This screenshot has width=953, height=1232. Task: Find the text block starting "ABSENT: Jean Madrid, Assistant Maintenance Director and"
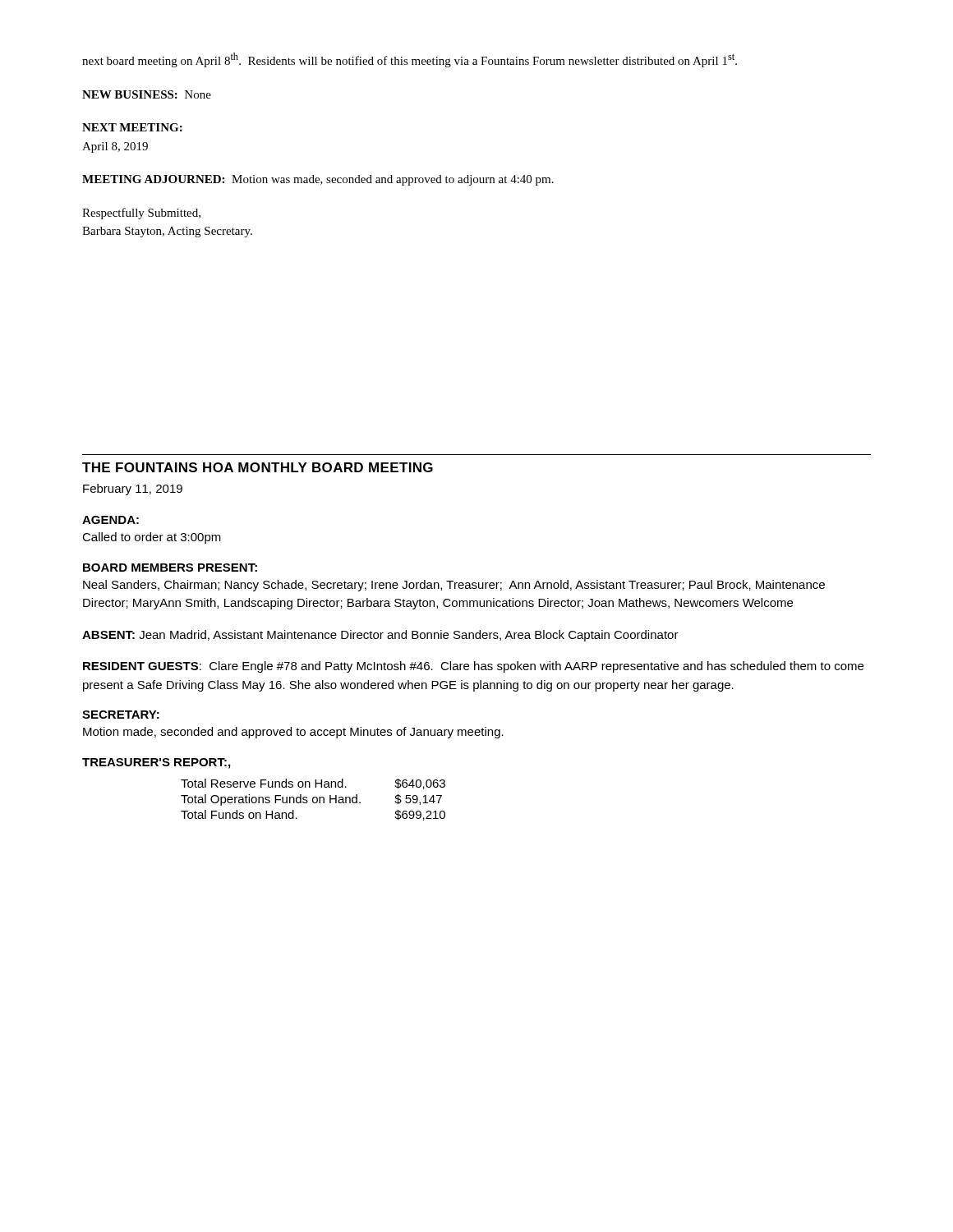point(380,634)
